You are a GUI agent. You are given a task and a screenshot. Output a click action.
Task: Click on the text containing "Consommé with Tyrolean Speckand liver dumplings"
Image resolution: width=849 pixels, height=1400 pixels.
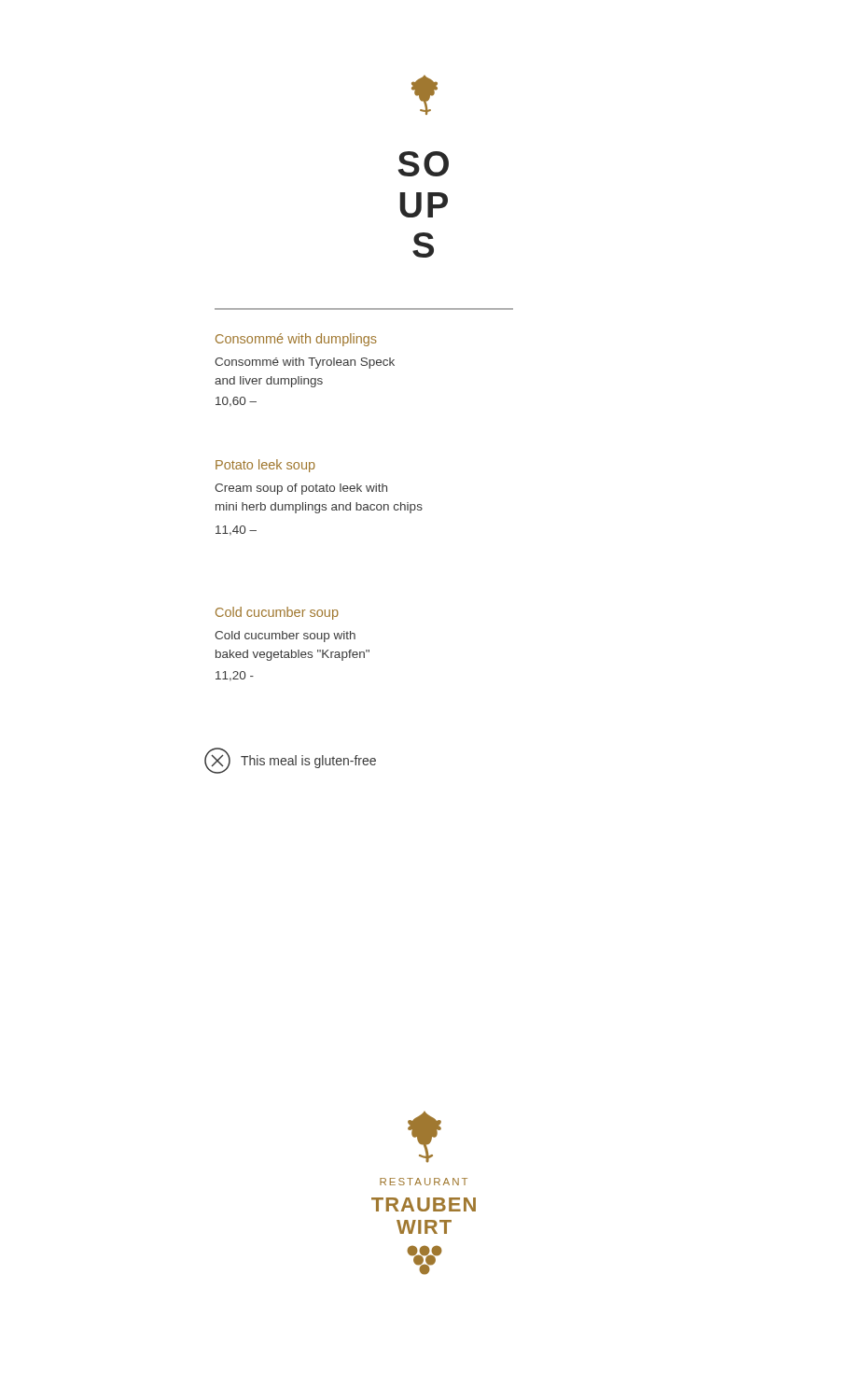pos(401,371)
